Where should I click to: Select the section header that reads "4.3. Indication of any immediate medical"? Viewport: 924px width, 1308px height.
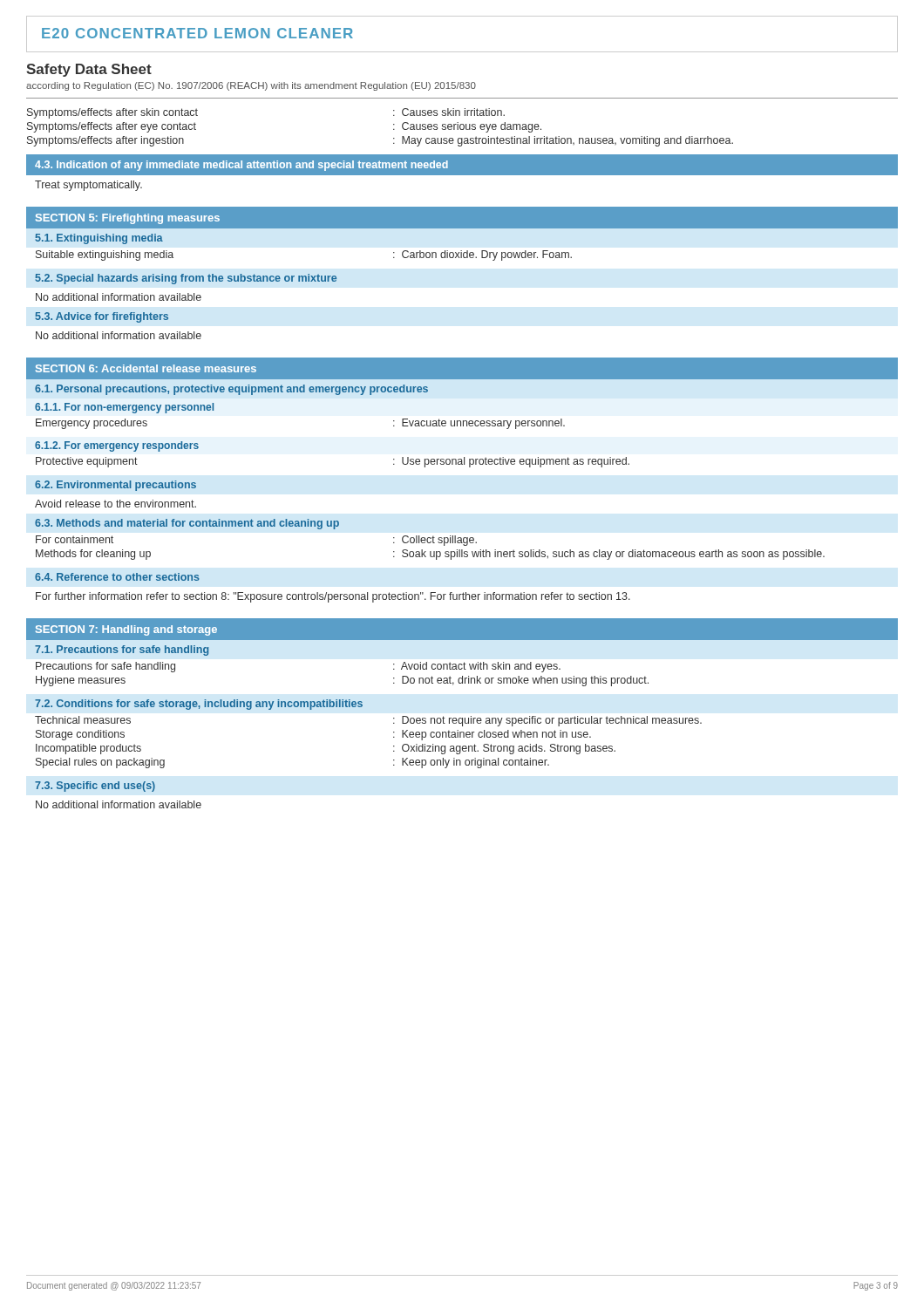tap(242, 165)
